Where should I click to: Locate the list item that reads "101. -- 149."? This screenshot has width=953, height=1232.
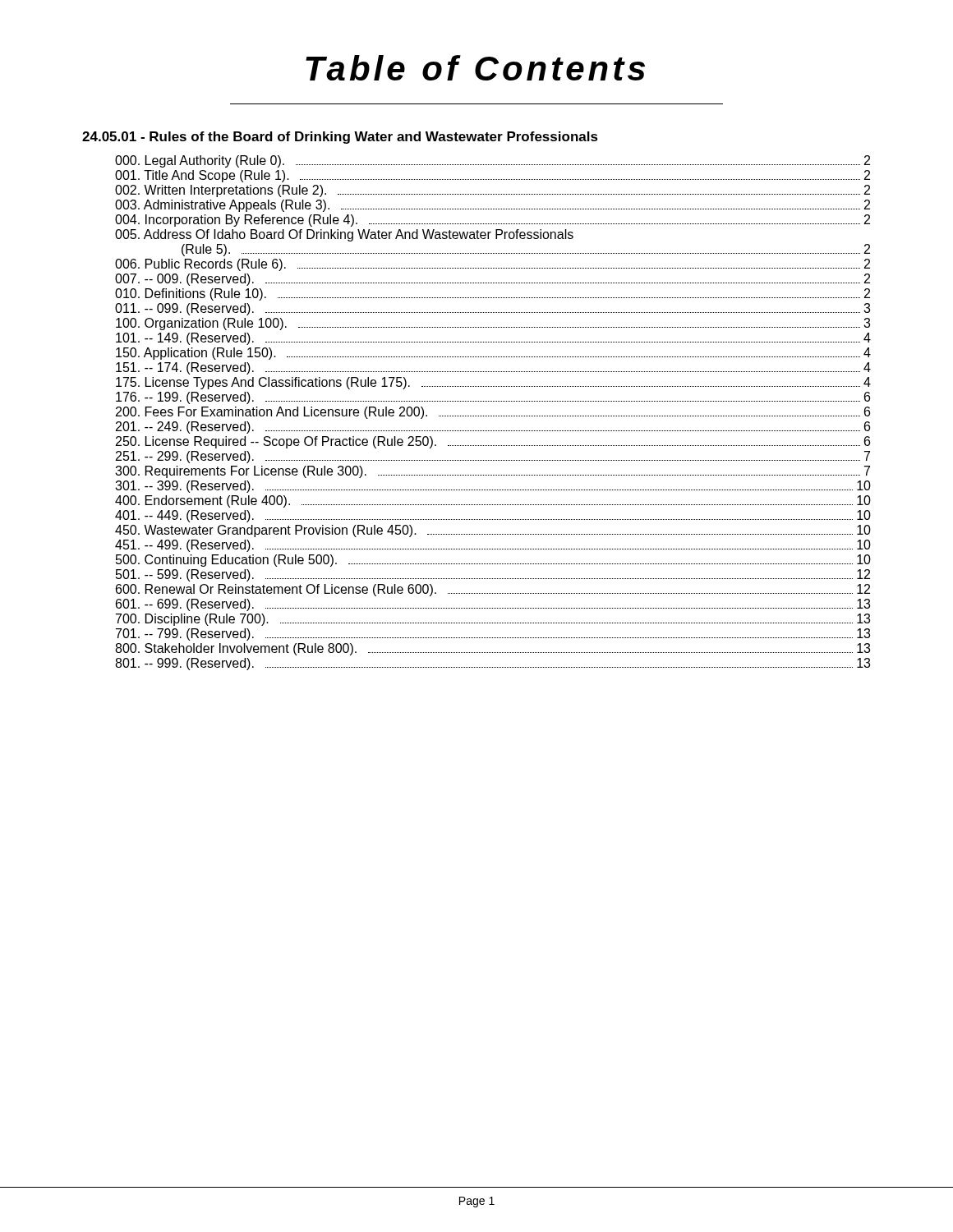point(493,338)
